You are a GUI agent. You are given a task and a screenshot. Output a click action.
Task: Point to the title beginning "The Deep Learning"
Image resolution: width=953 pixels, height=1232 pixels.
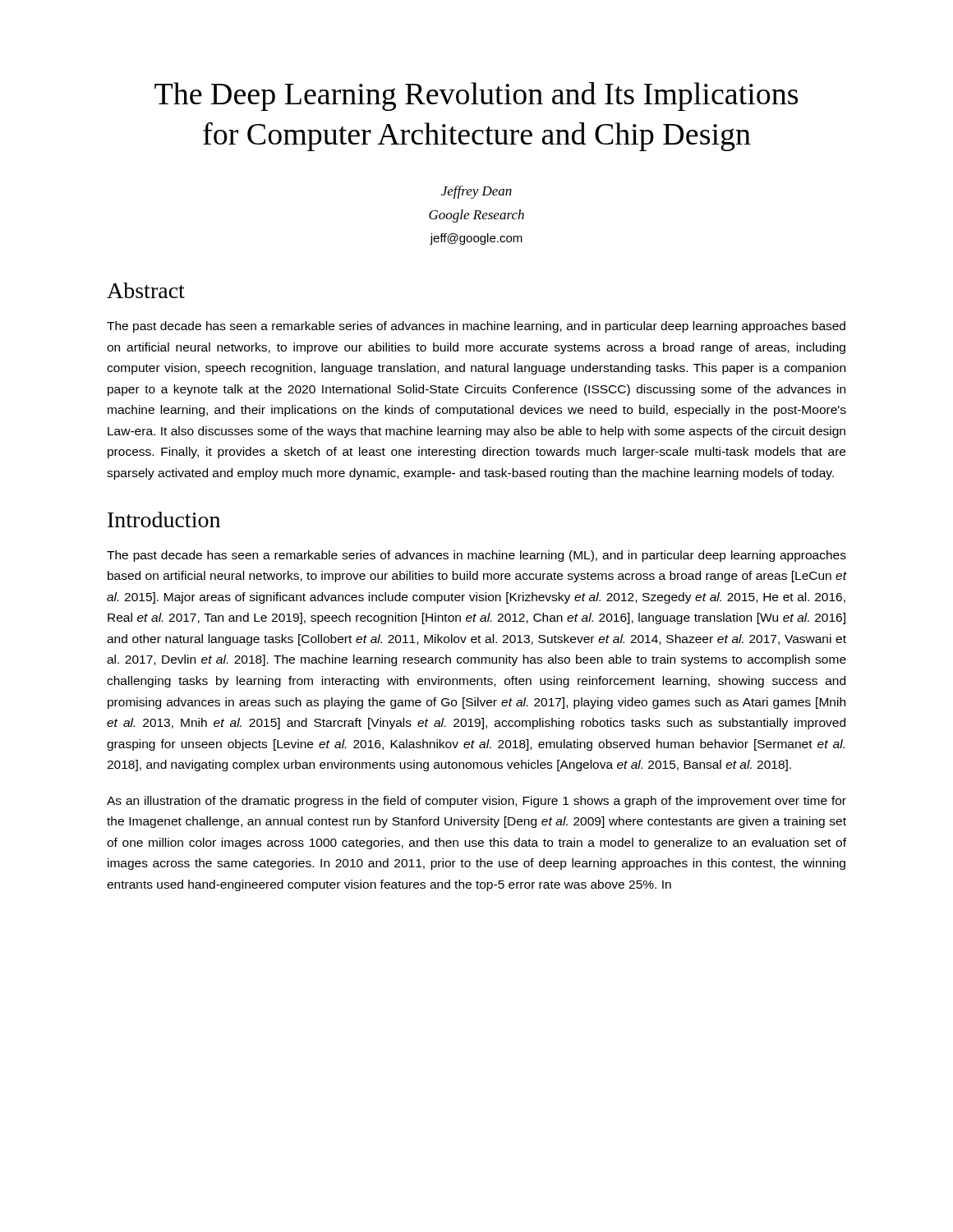pyautogui.click(x=476, y=115)
